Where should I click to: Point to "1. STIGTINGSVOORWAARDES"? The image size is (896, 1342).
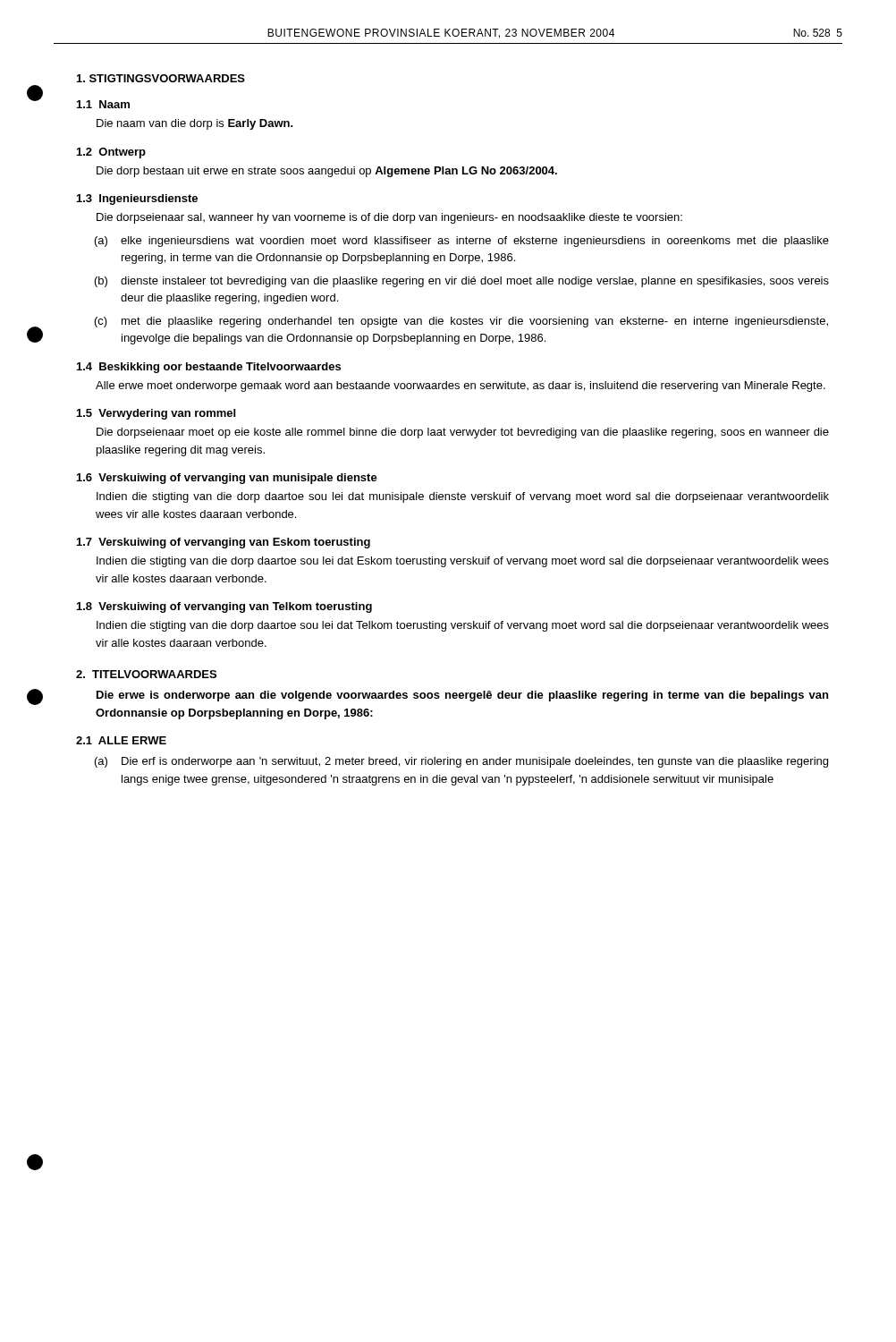pos(161,78)
